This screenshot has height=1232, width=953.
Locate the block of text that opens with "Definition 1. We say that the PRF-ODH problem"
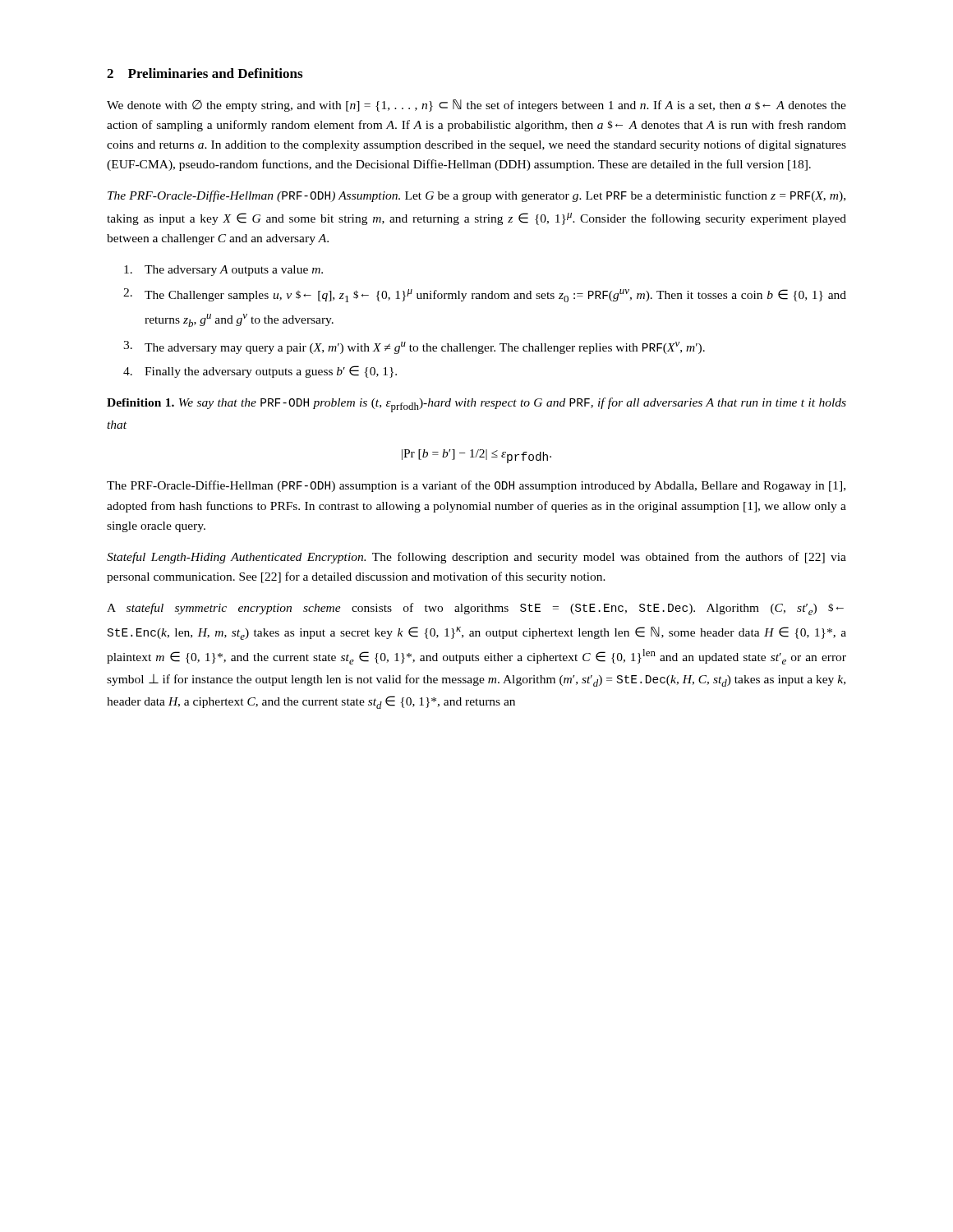476,413
